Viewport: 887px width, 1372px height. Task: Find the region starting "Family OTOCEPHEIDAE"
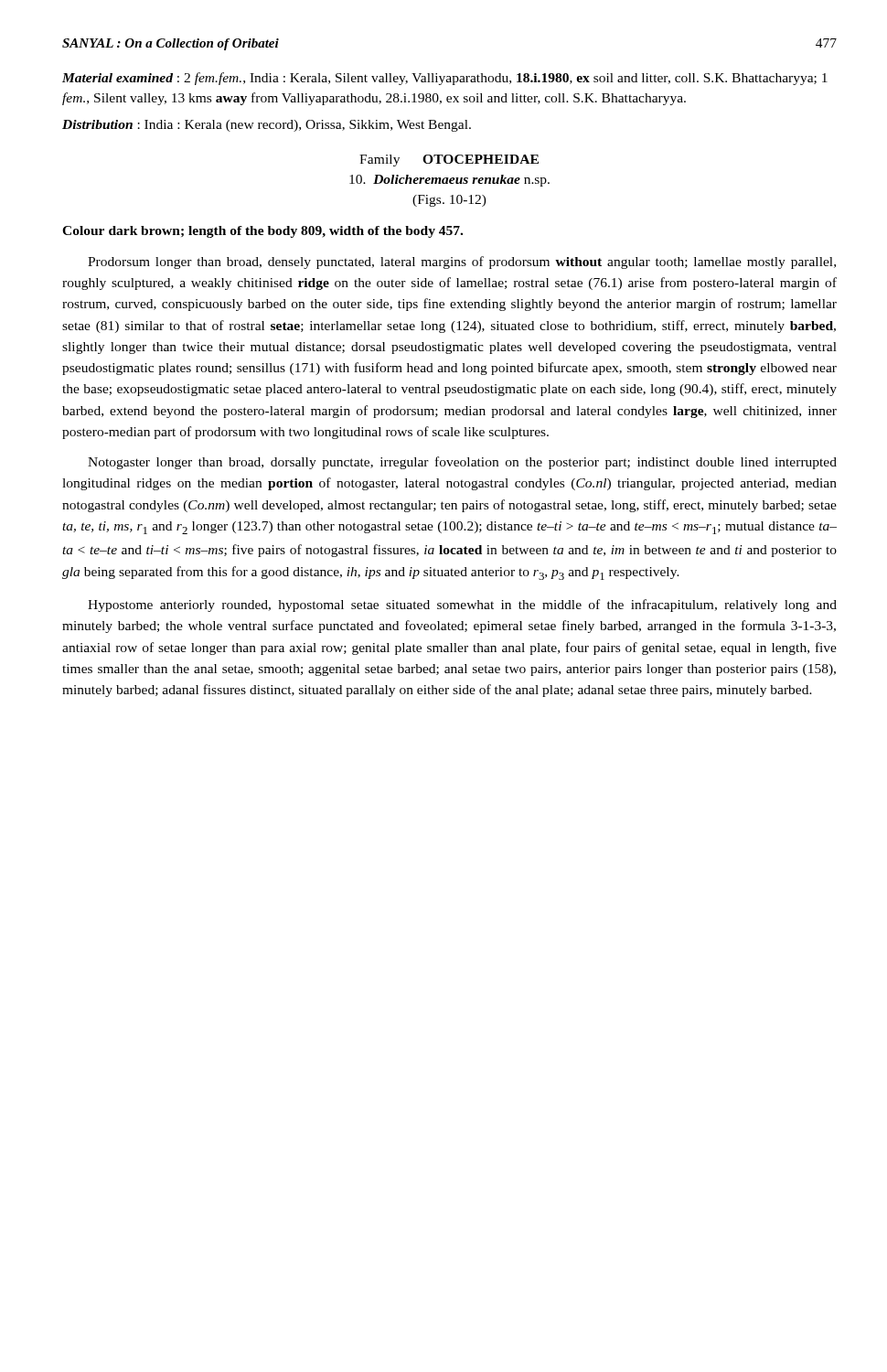click(x=449, y=159)
